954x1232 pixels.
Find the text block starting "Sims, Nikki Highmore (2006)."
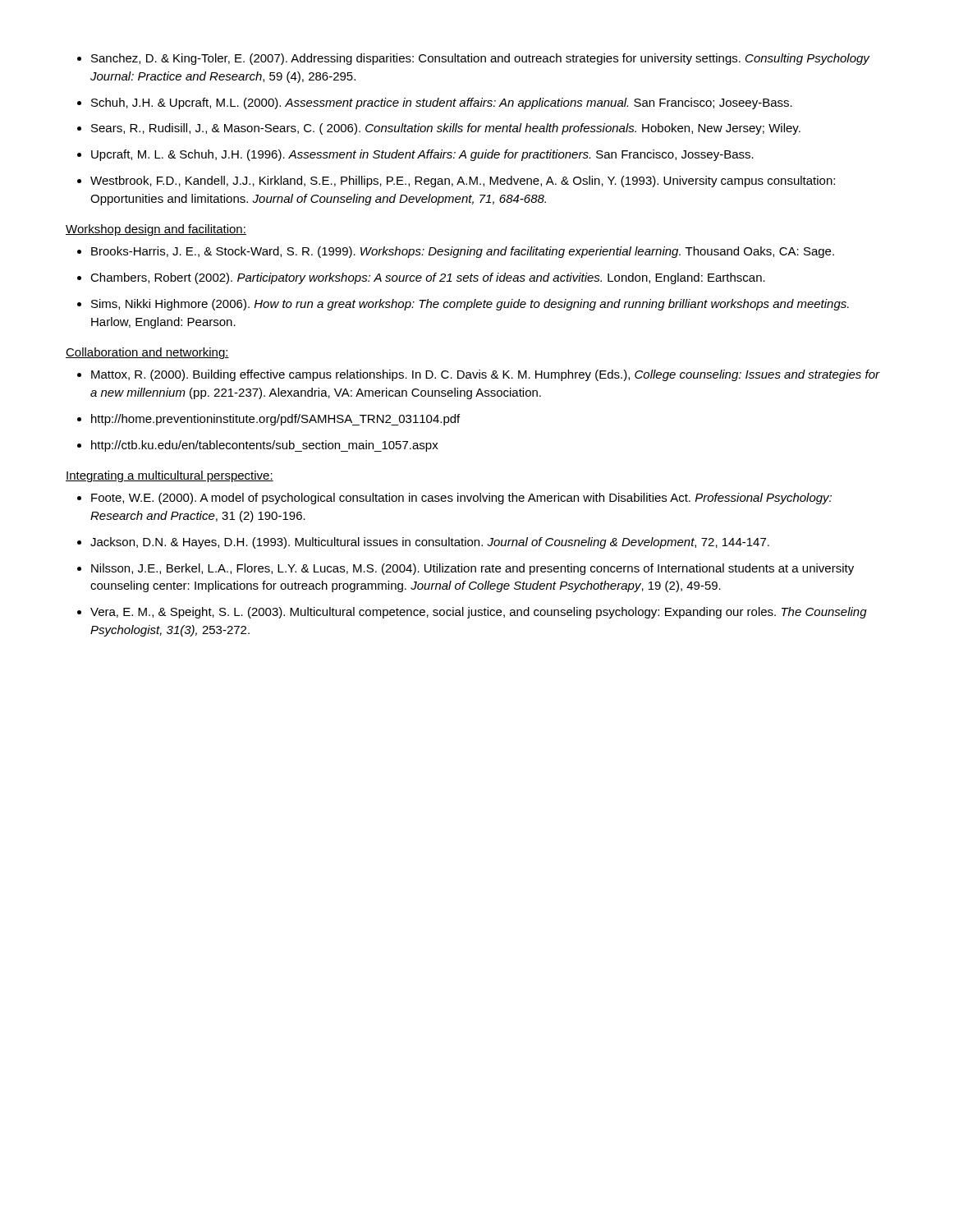click(489, 313)
